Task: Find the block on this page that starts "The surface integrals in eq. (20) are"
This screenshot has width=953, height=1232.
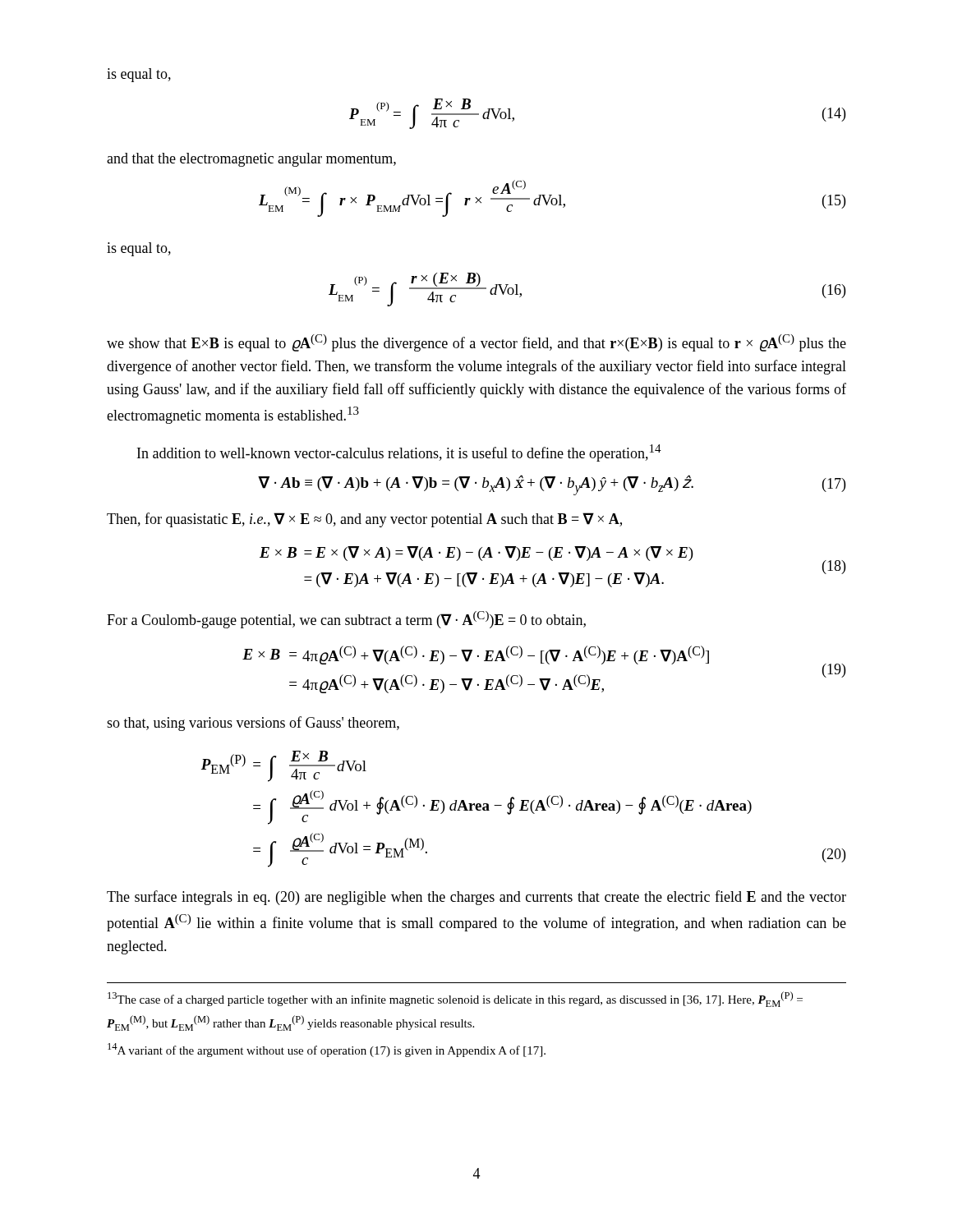Action: (476, 921)
